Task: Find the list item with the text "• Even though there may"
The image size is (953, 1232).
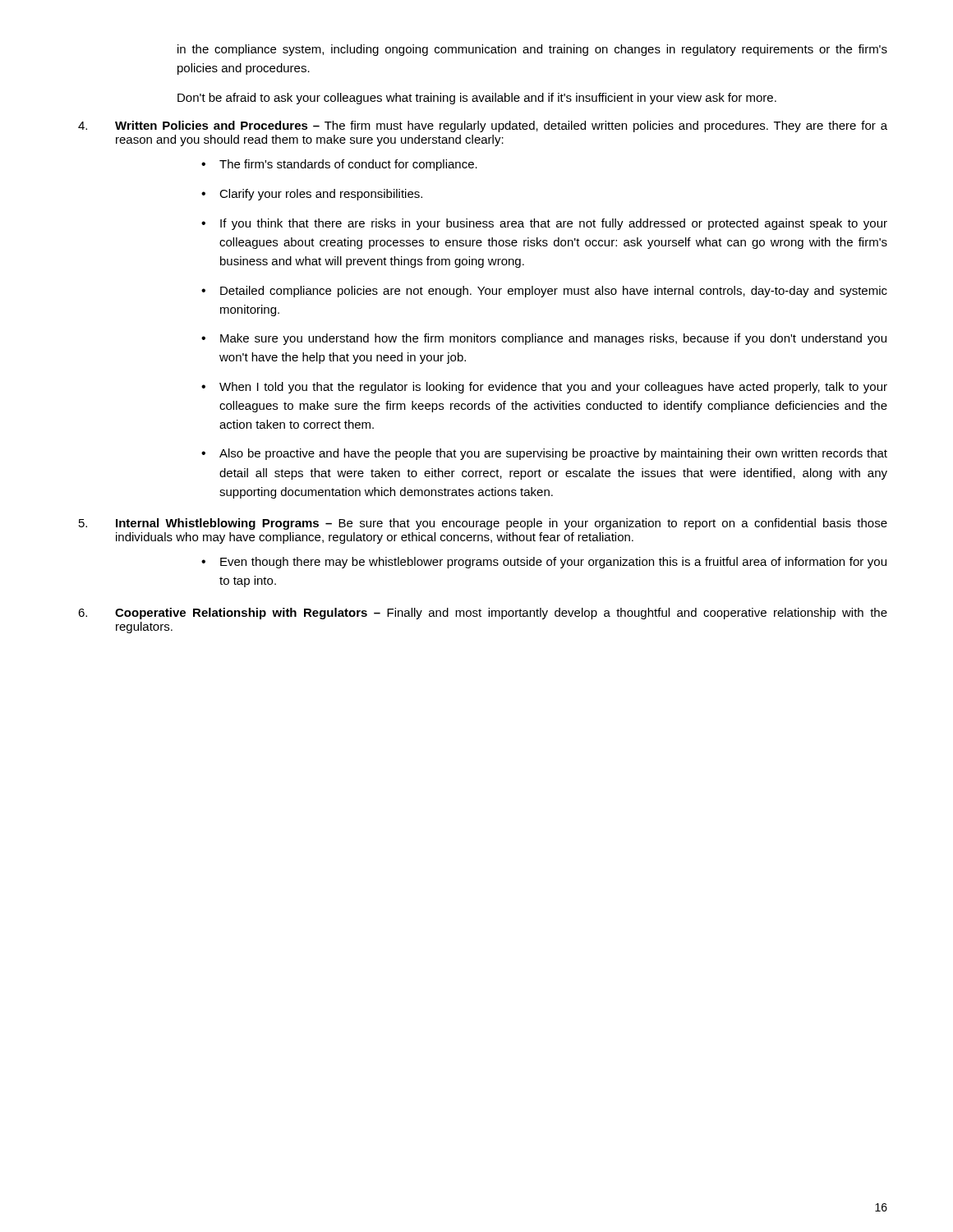Action: tap(544, 571)
